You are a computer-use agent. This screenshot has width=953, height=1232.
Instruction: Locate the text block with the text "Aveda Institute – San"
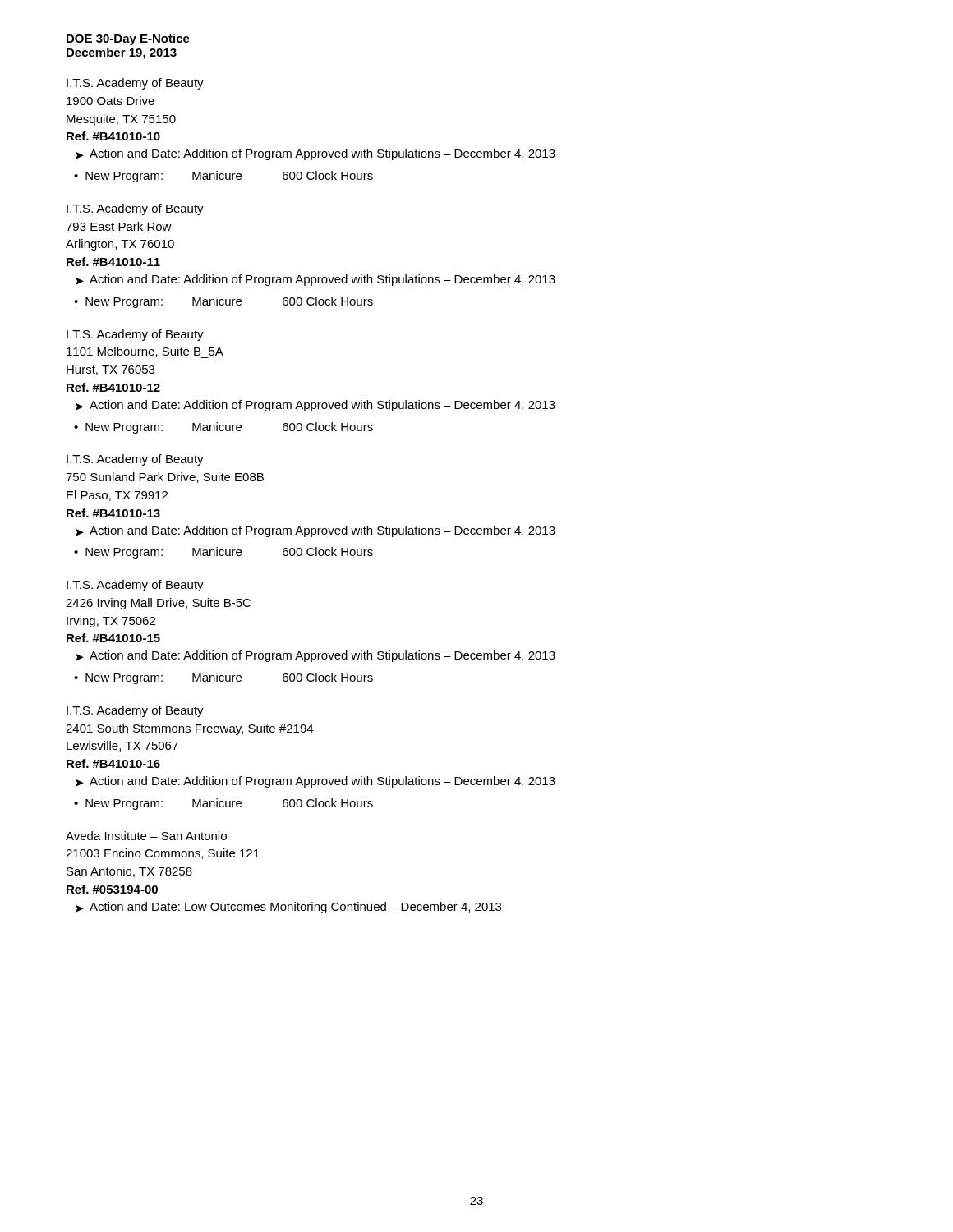(x=163, y=853)
